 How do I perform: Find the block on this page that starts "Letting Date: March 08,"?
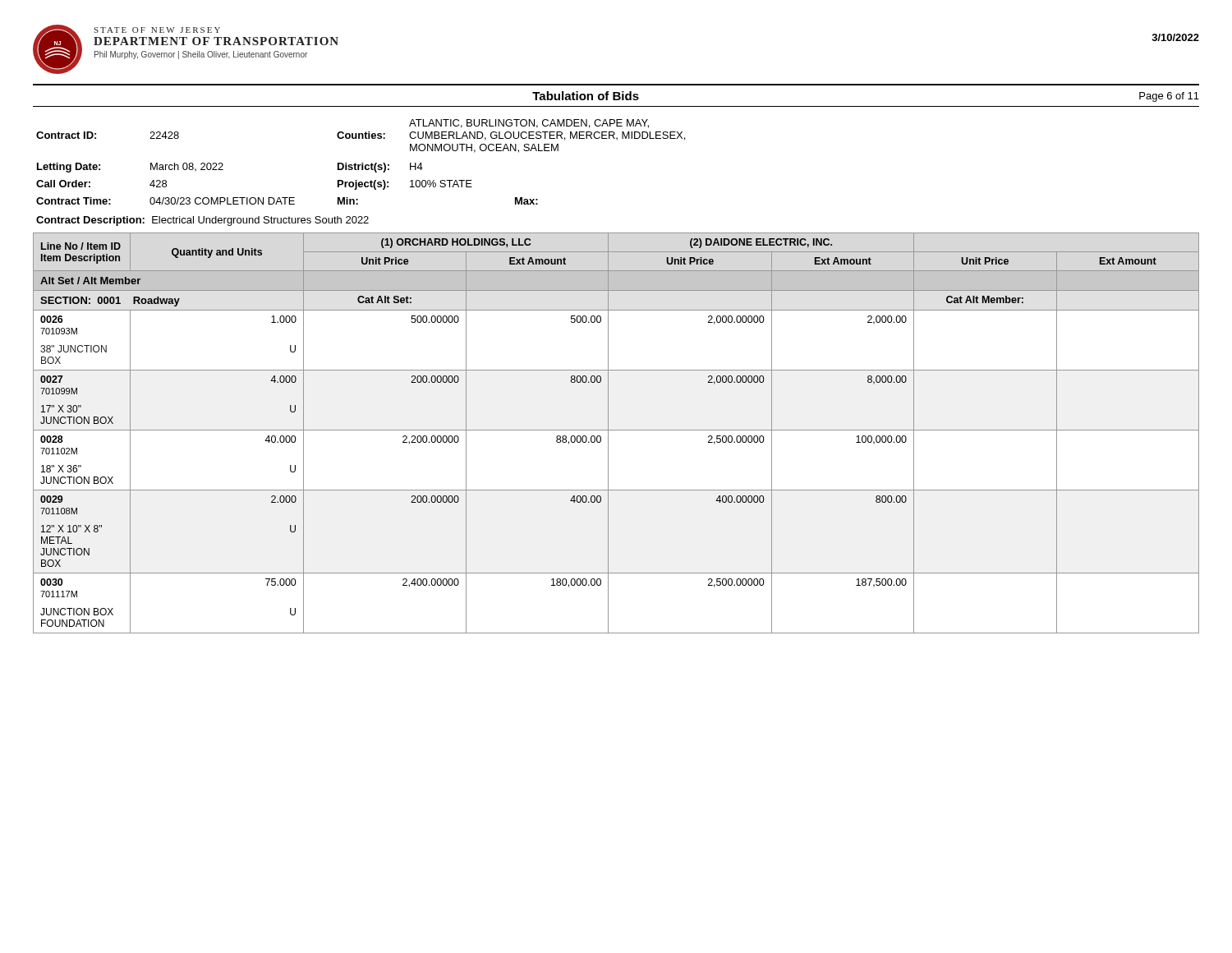[69, 167]
